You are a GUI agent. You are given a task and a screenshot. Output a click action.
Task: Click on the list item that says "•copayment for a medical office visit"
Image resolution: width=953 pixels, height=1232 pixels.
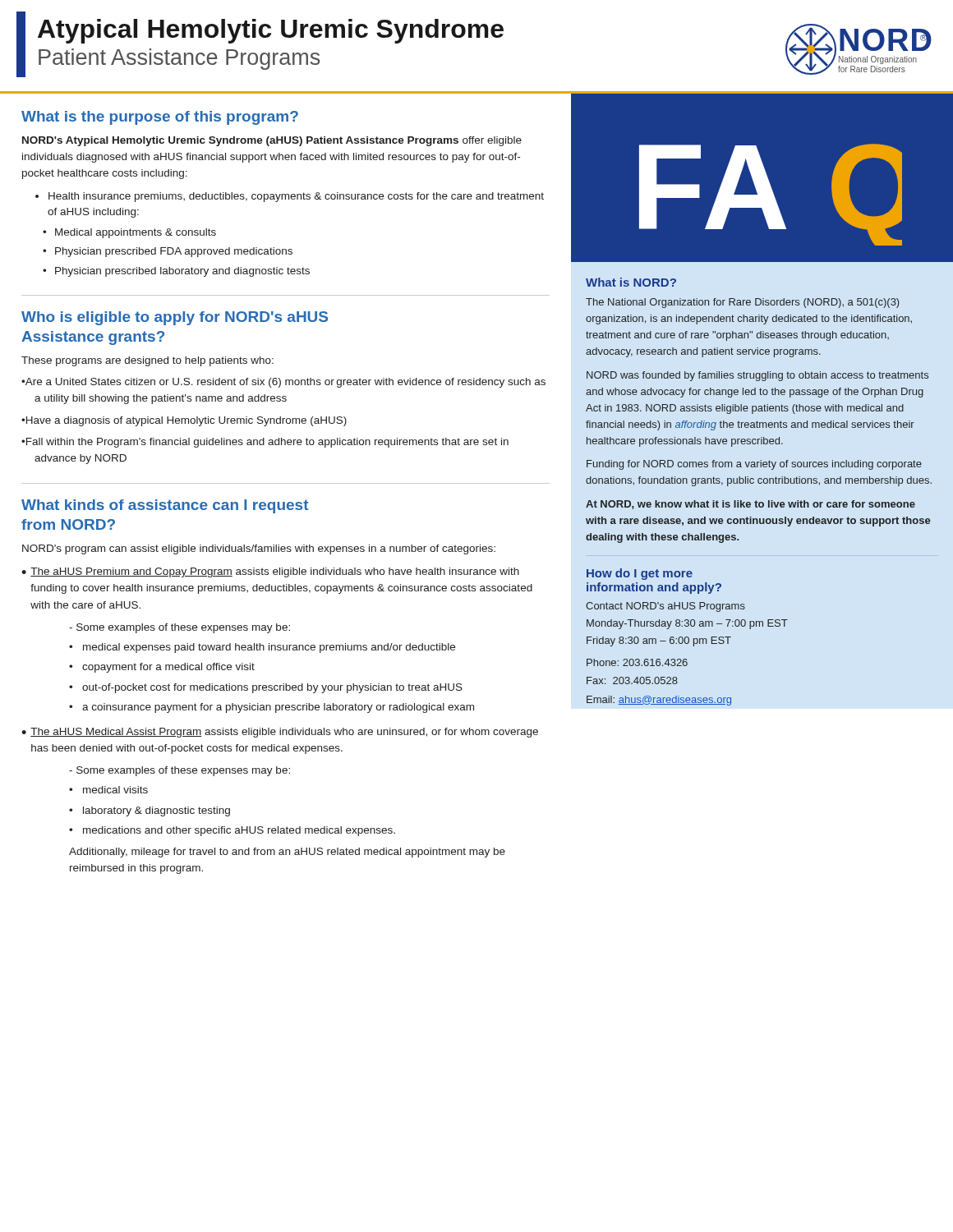click(x=162, y=667)
